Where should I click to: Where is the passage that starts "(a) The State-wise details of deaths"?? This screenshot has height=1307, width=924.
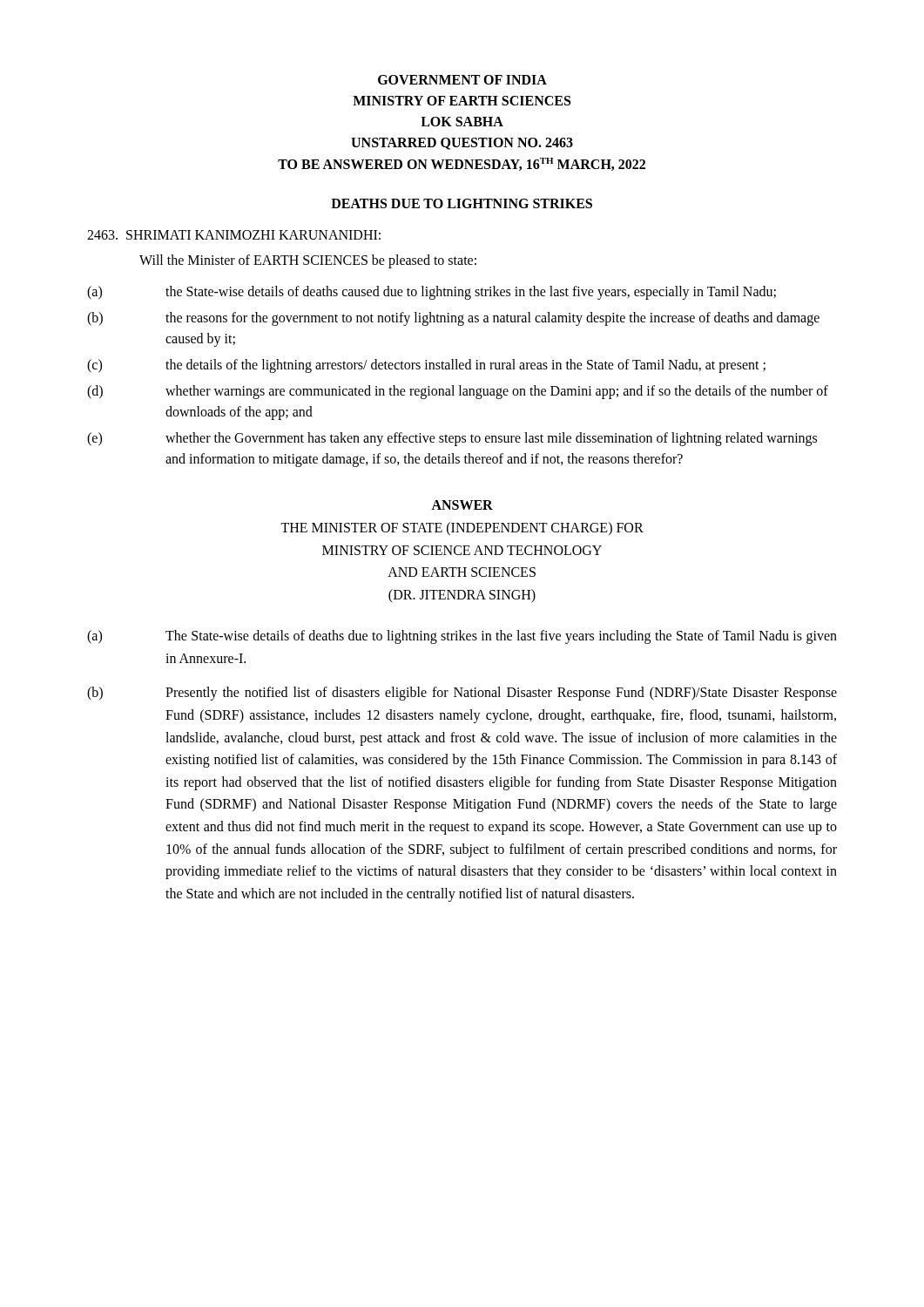point(462,647)
